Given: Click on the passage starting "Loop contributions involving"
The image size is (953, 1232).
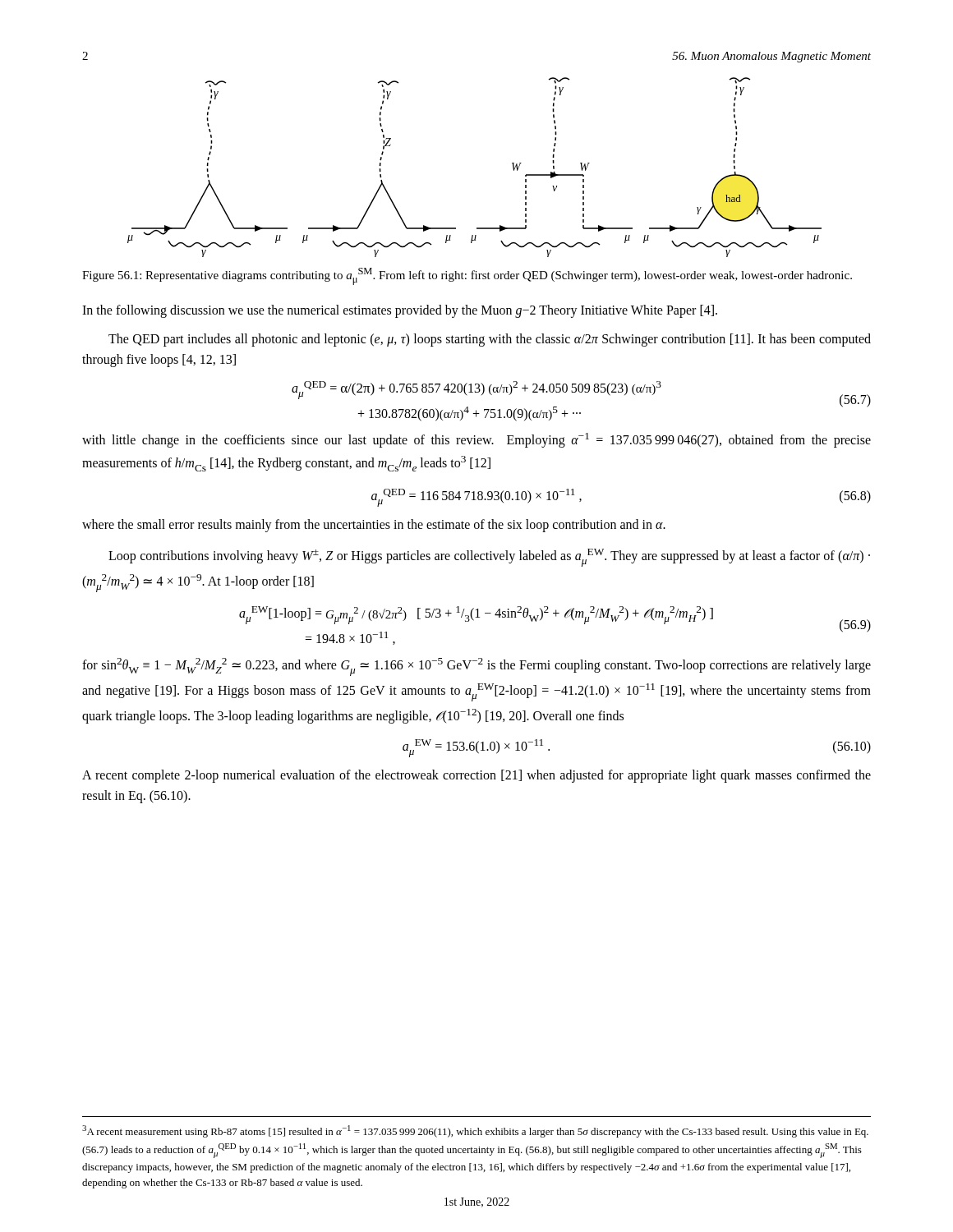Looking at the screenshot, I should (x=476, y=569).
